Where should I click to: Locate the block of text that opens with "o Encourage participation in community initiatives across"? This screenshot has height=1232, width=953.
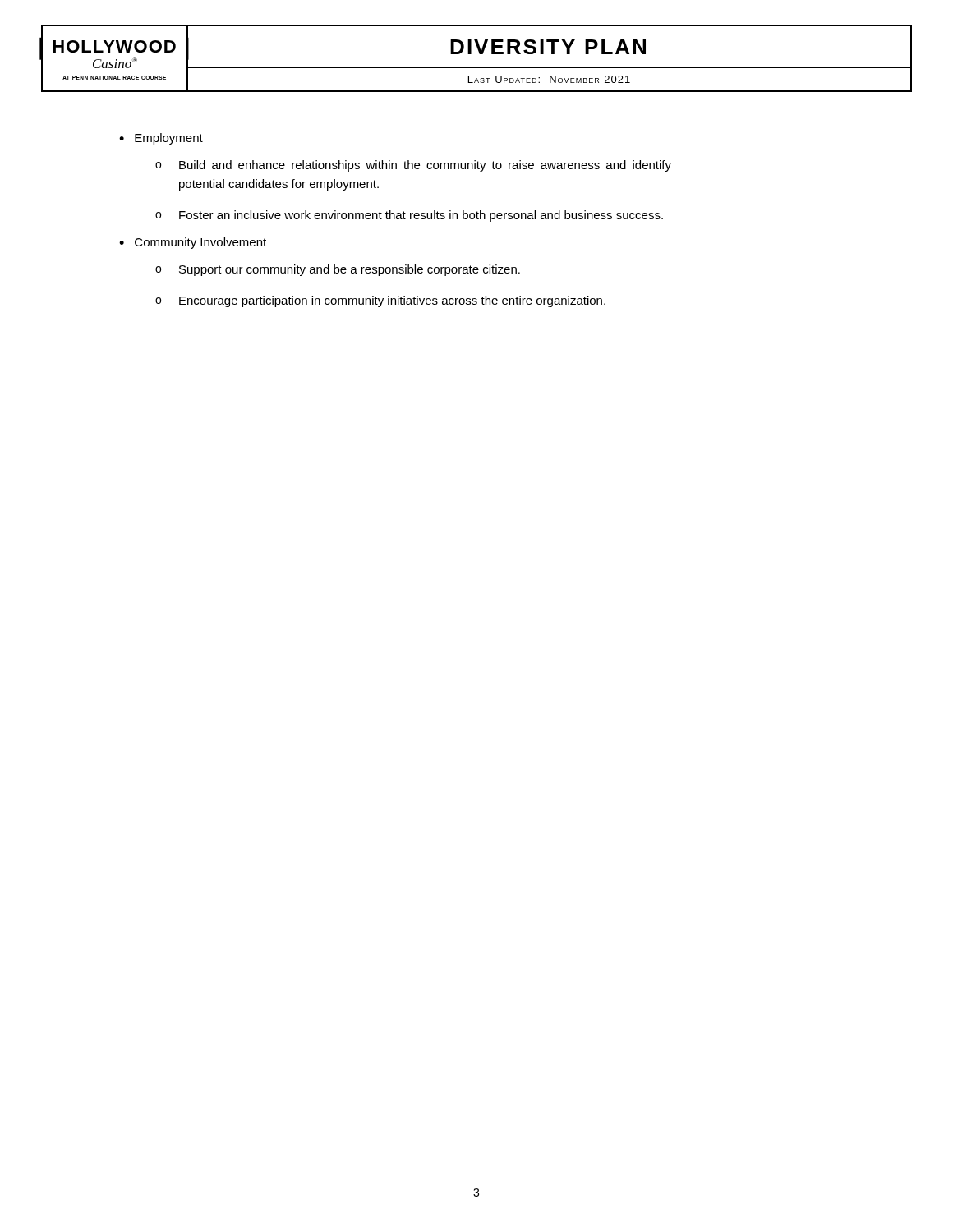click(381, 301)
